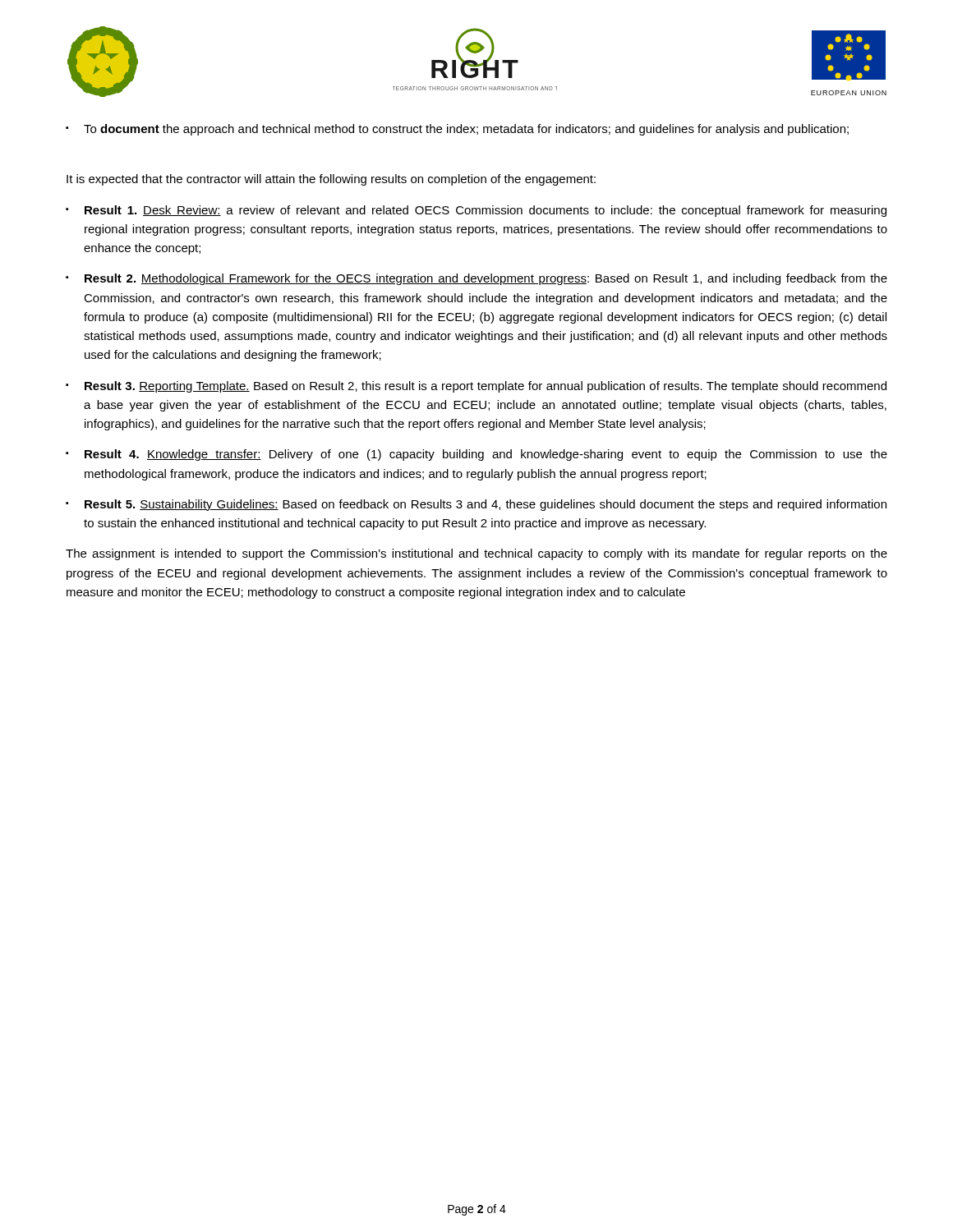The image size is (953, 1232).
Task: Find the block on this page that starts "▪ Result 3. Reporting Template. Based on"
Action: (x=476, y=404)
